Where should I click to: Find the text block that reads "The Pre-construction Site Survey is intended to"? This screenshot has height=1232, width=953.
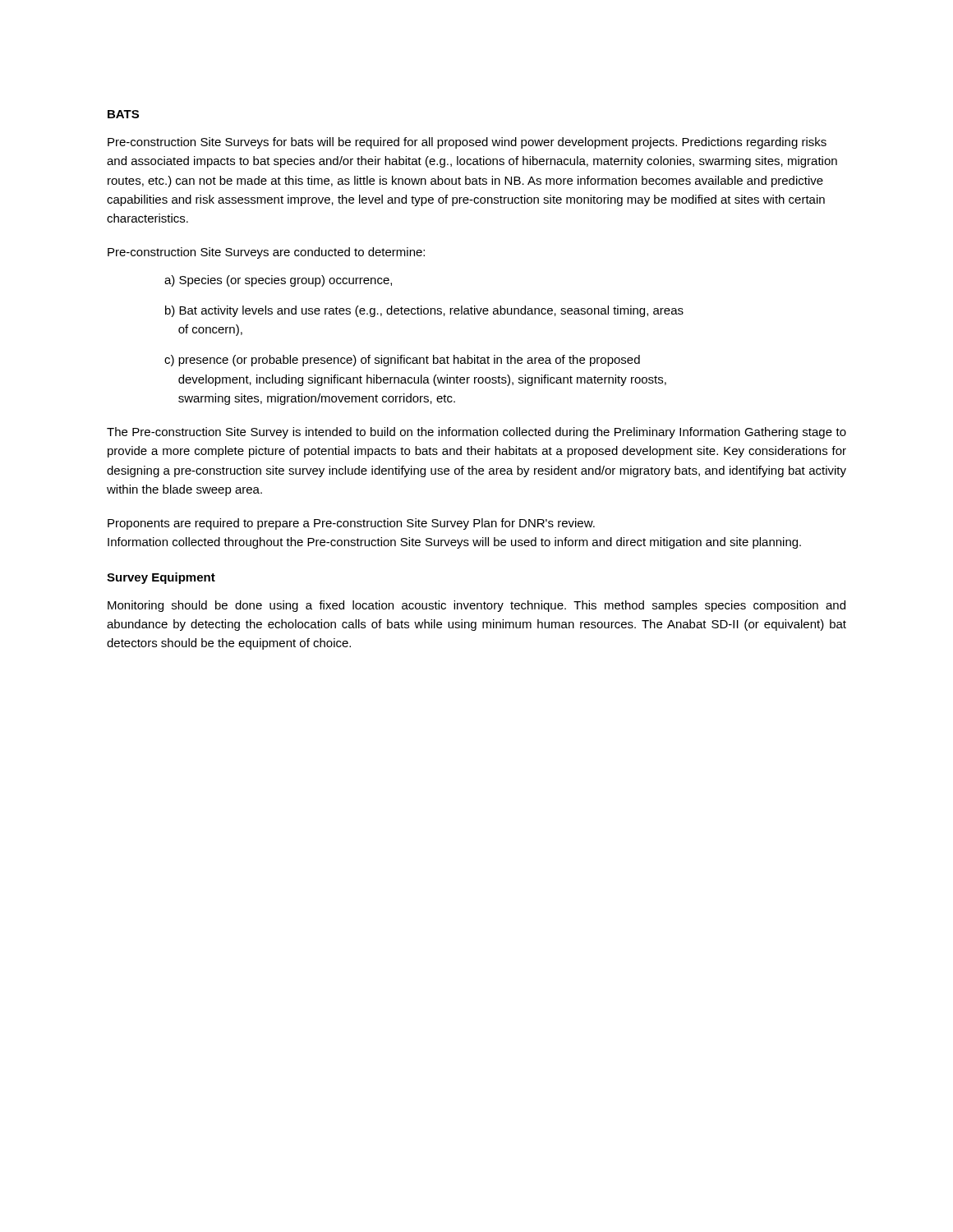[476, 460]
